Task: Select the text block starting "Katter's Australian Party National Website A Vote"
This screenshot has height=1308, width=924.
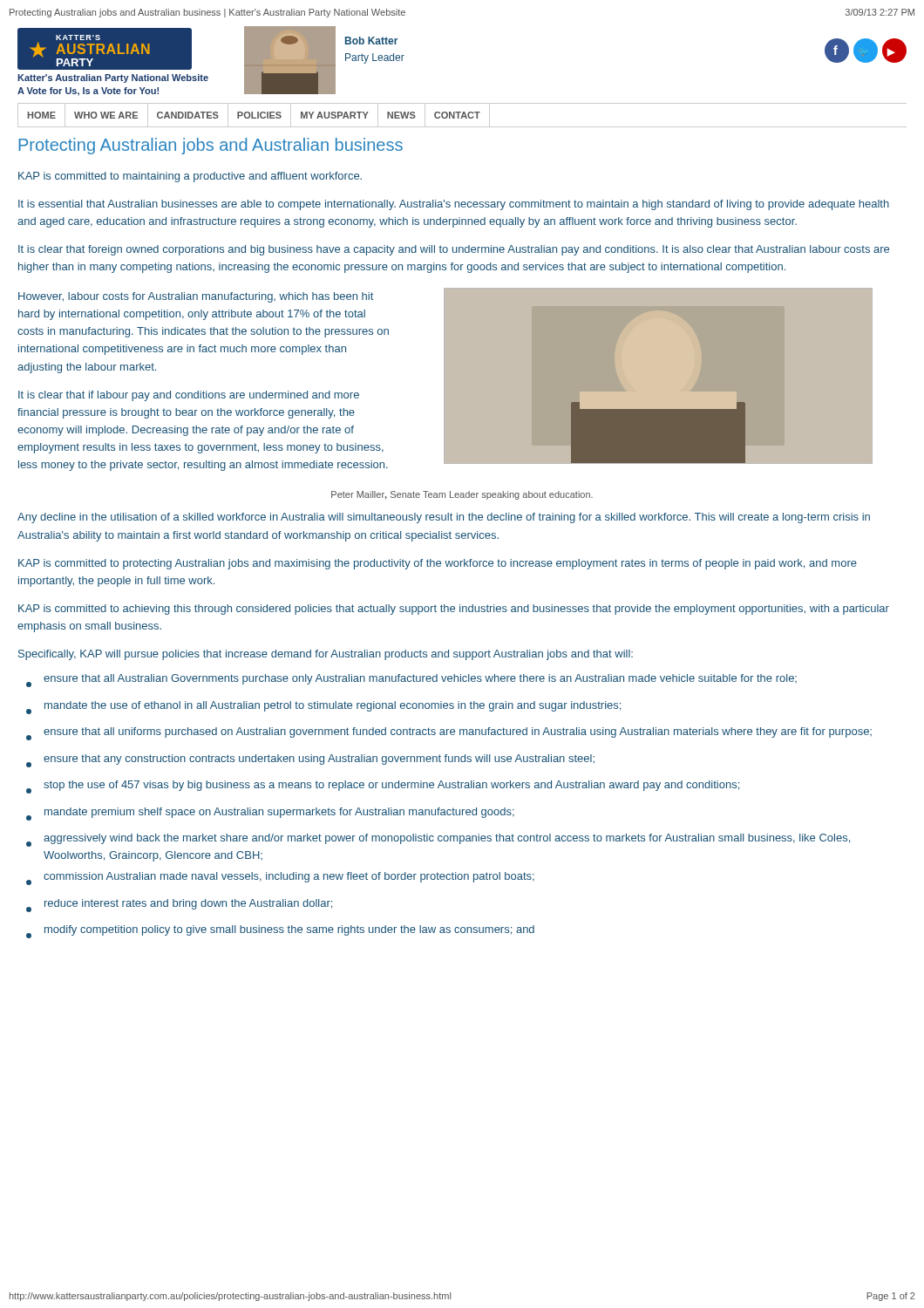Action: click(113, 85)
